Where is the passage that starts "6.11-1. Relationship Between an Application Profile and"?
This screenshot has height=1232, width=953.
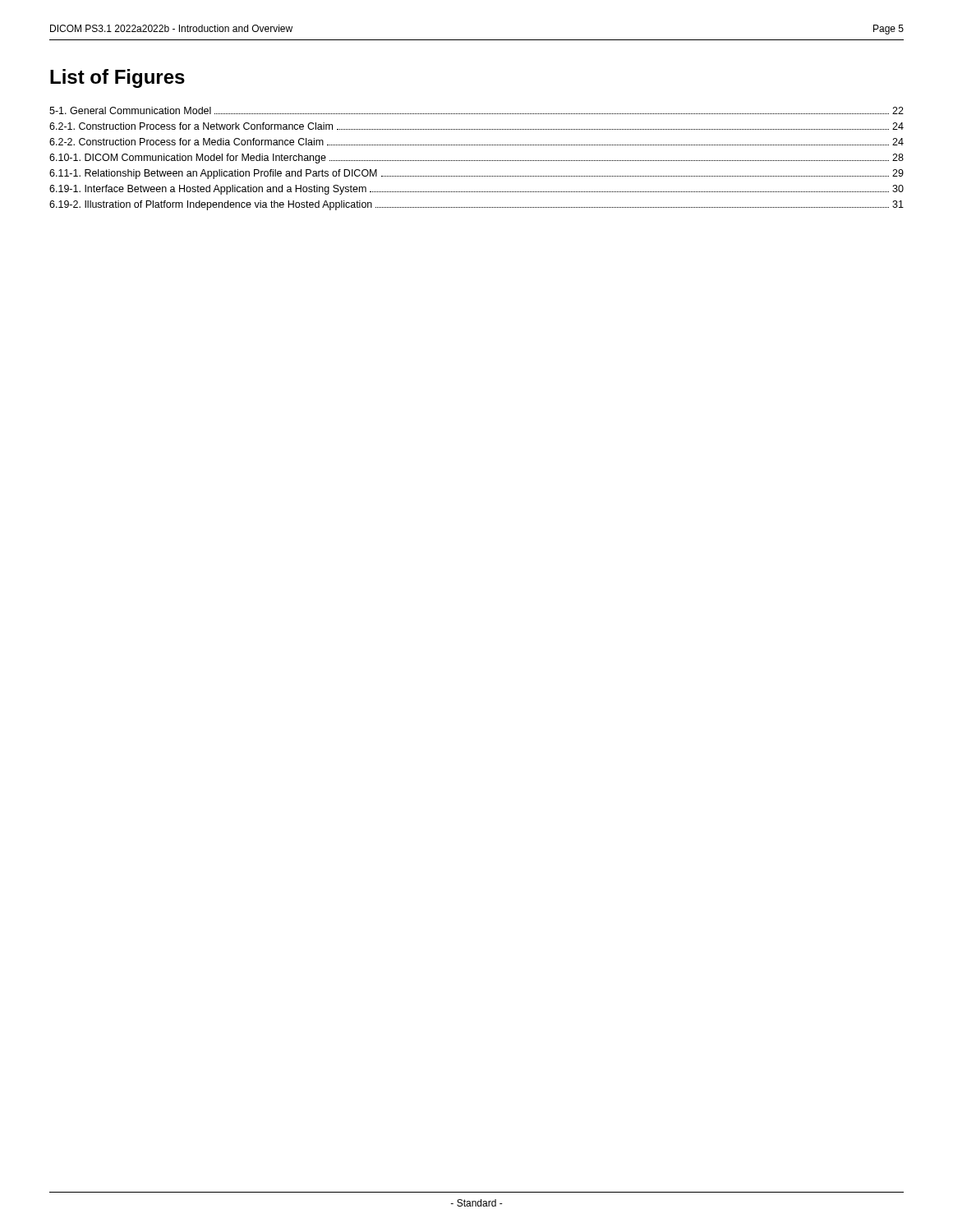click(x=476, y=173)
